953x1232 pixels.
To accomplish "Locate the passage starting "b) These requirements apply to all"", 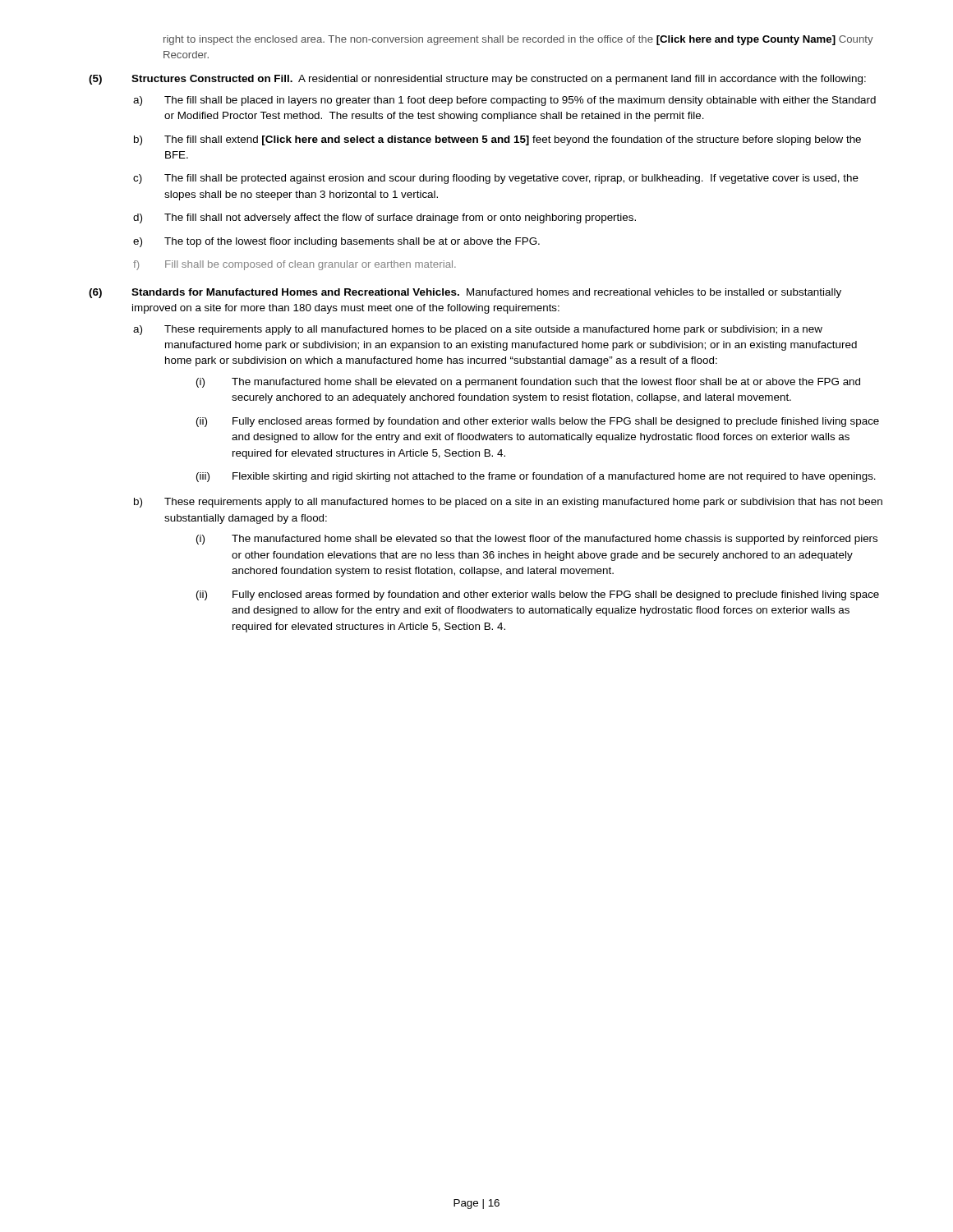I will pyautogui.click(x=510, y=510).
